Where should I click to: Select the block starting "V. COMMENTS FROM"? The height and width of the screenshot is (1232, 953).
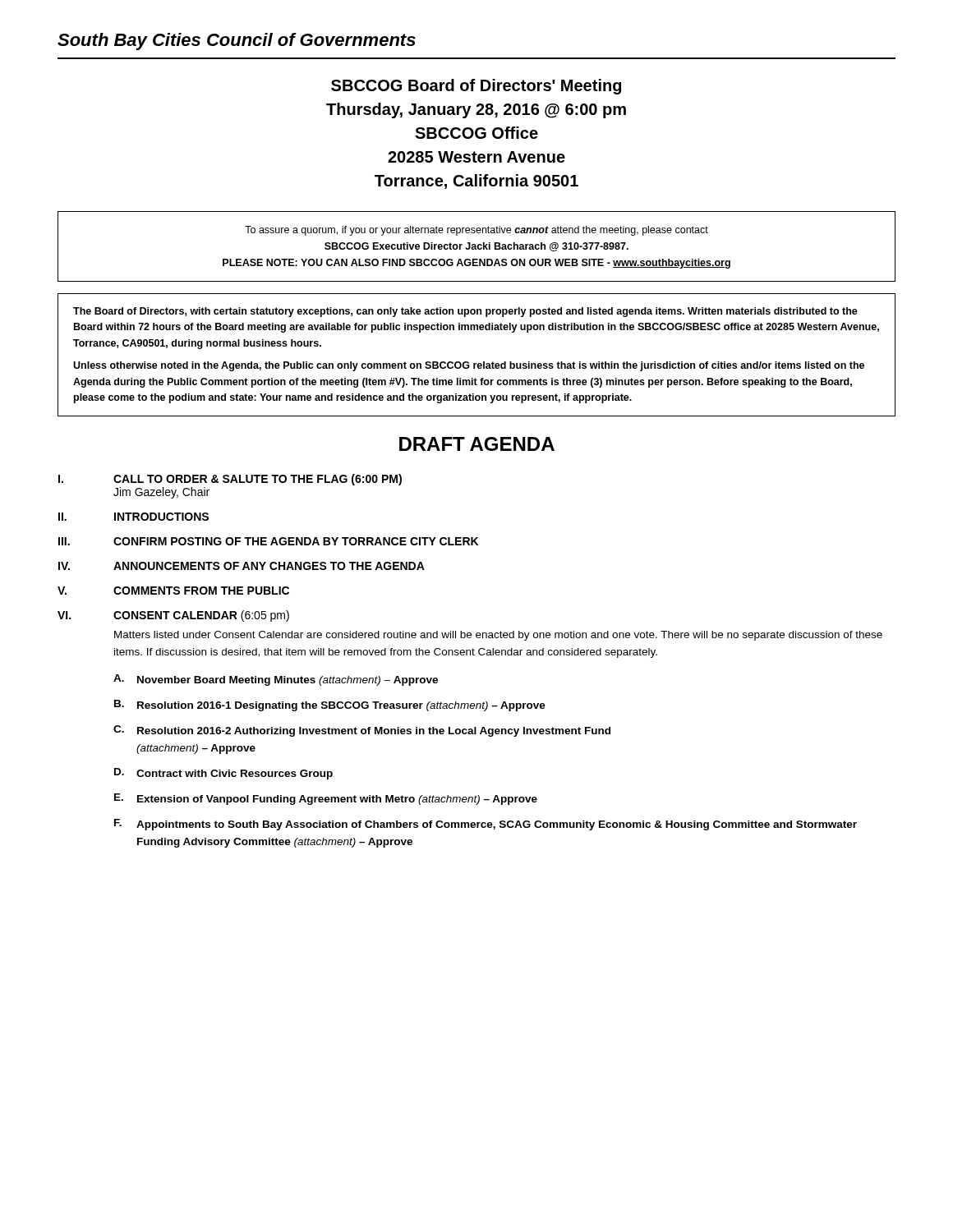pyautogui.click(x=173, y=591)
